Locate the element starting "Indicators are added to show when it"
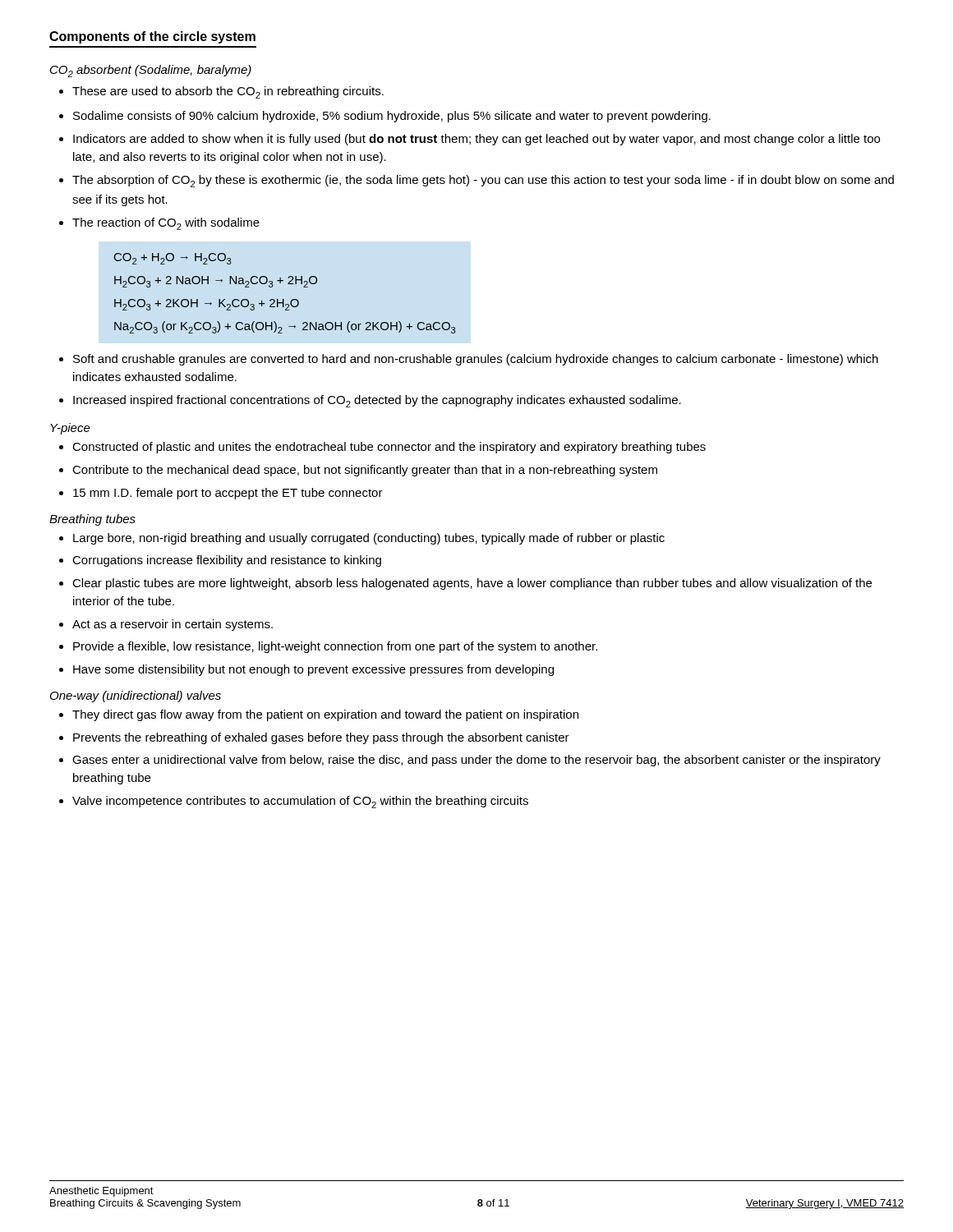Screen dimensions: 1232x953 click(x=476, y=148)
